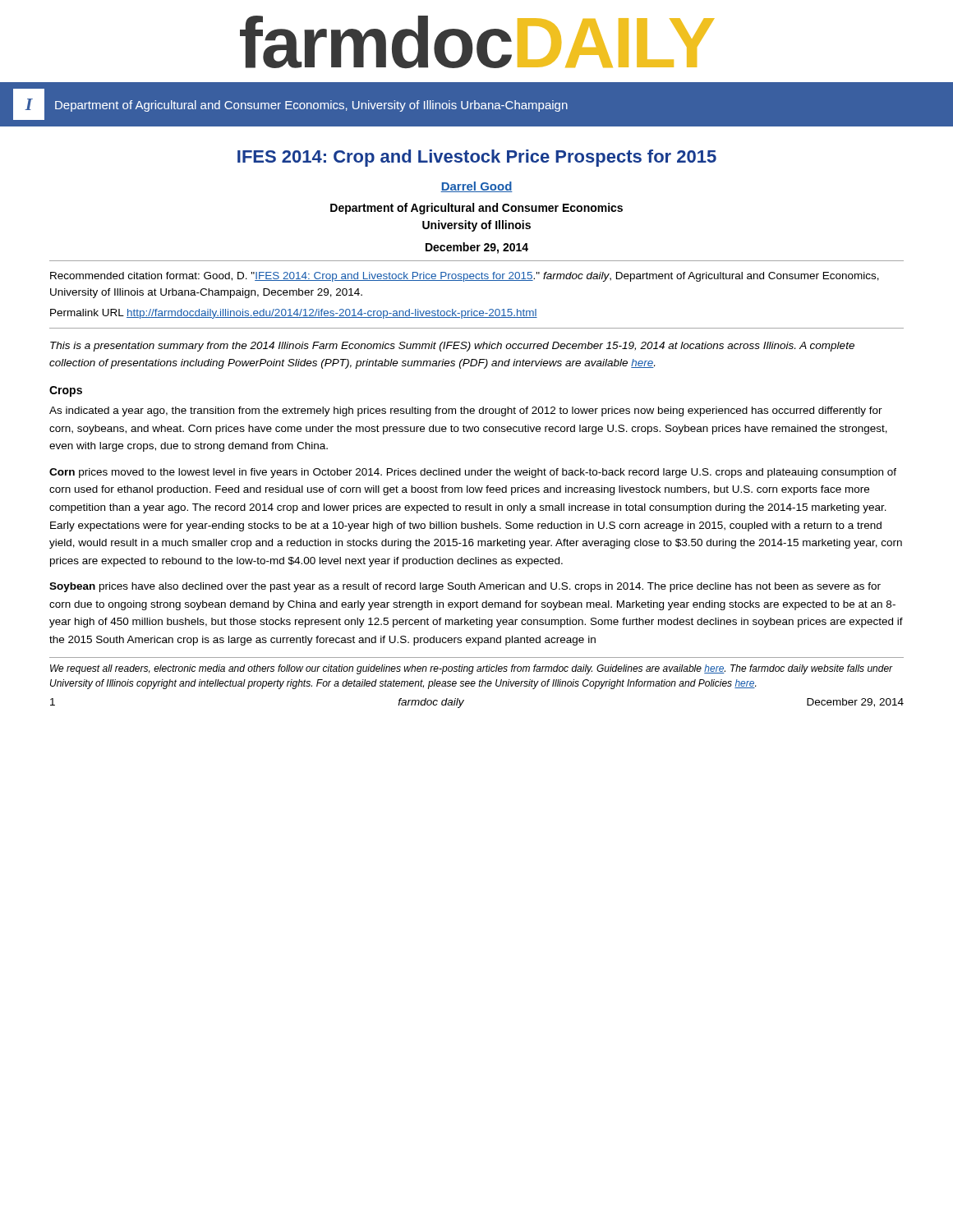Where is the passage that starts "Corn prices moved to the lowest"?
Image resolution: width=953 pixels, height=1232 pixels.
click(476, 516)
